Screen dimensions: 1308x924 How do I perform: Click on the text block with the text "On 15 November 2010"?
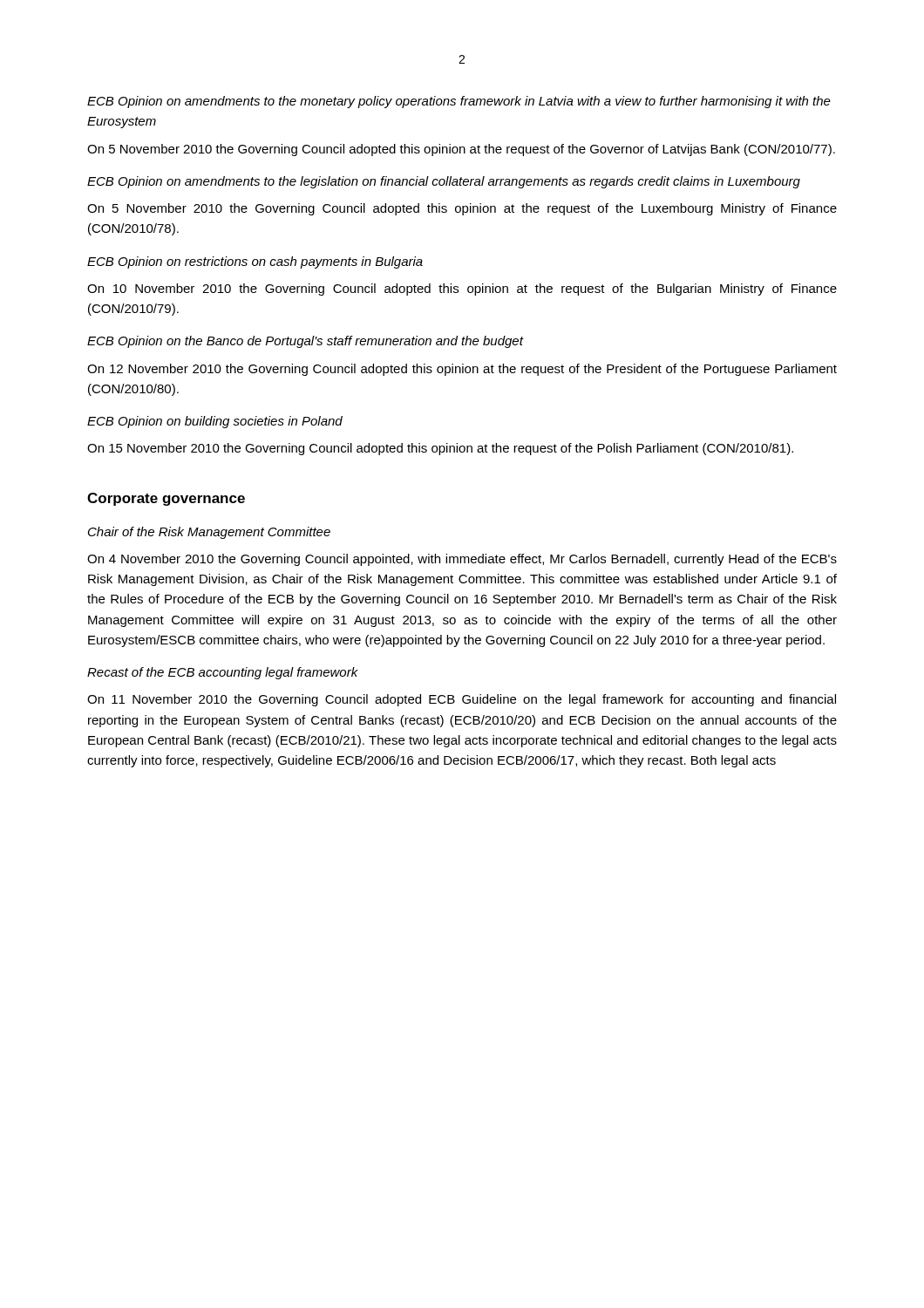441,448
